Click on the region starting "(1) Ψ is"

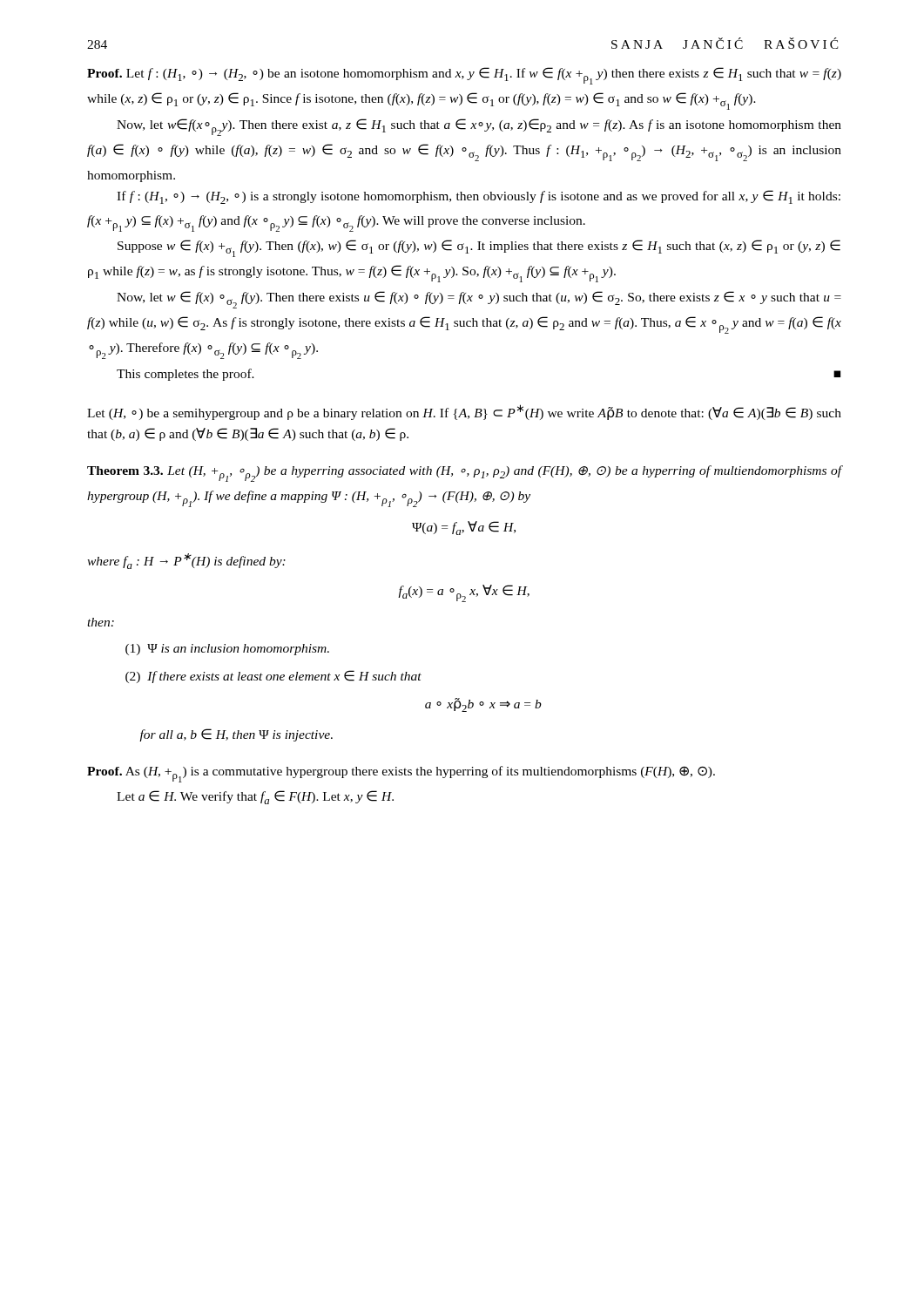click(x=228, y=647)
